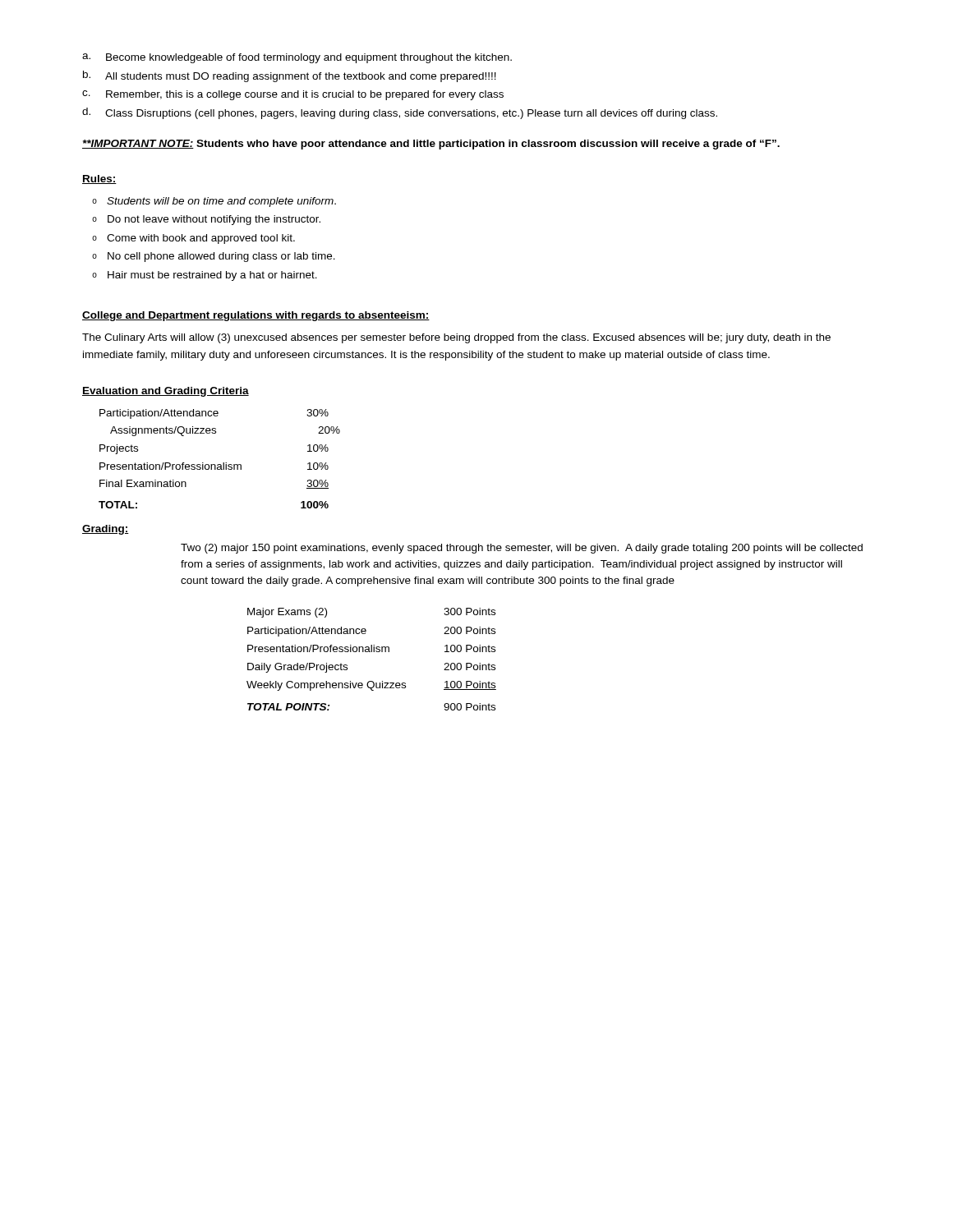Image resolution: width=953 pixels, height=1232 pixels.
Task: Click on the text block starting "o Students will be on time"
Action: point(209,201)
